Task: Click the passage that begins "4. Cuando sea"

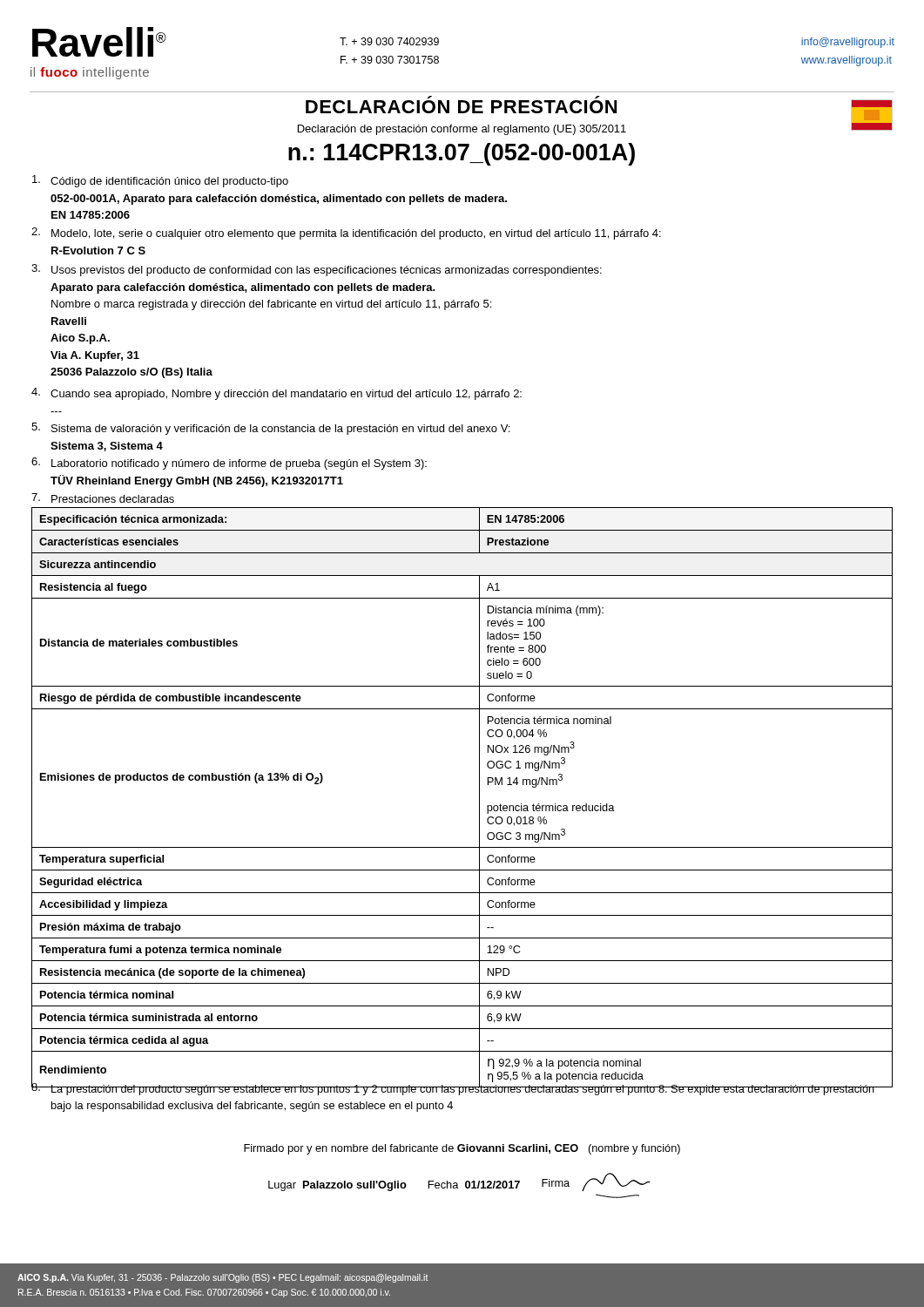Action: (462, 402)
